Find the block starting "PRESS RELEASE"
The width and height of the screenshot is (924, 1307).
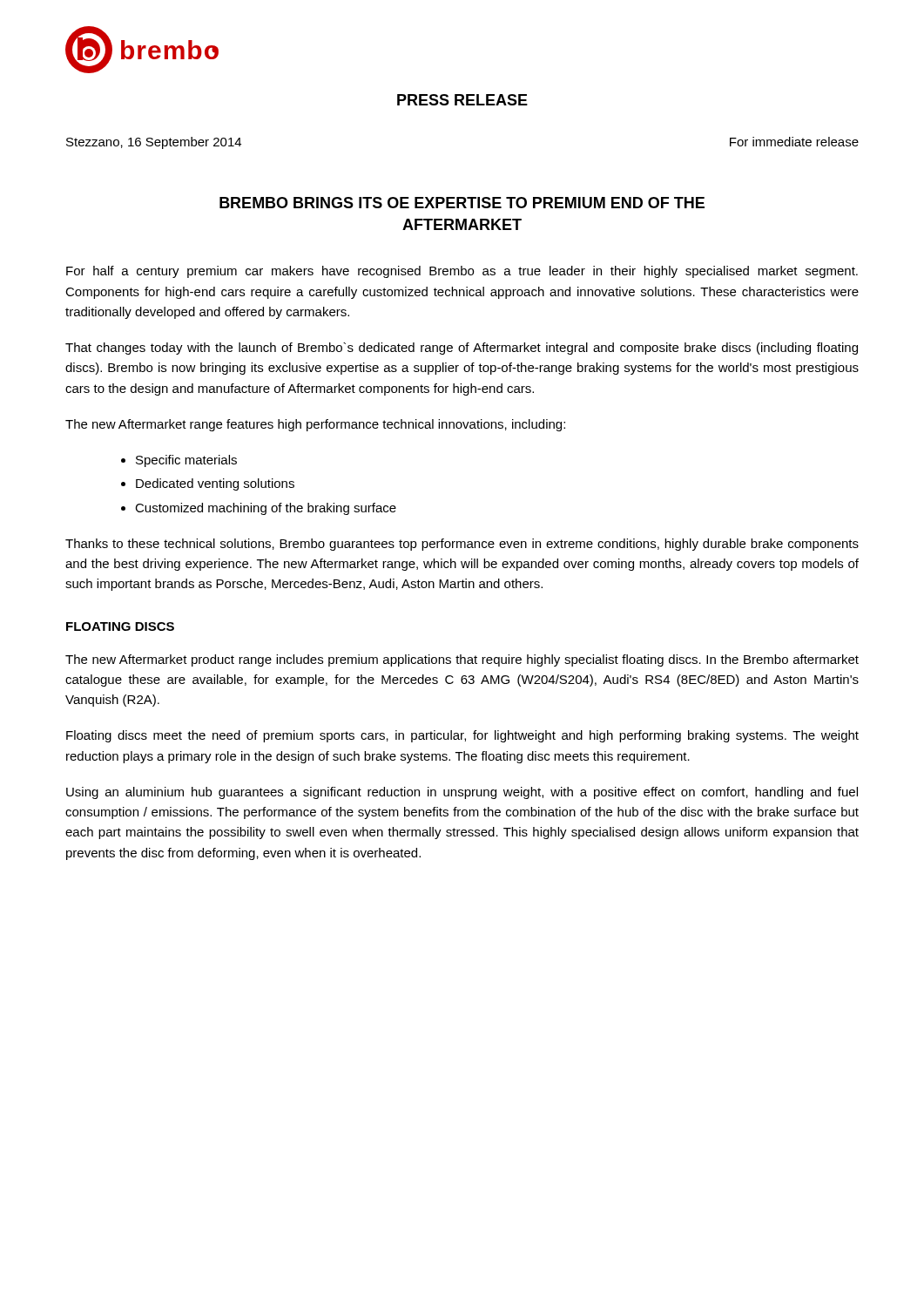coord(462,100)
